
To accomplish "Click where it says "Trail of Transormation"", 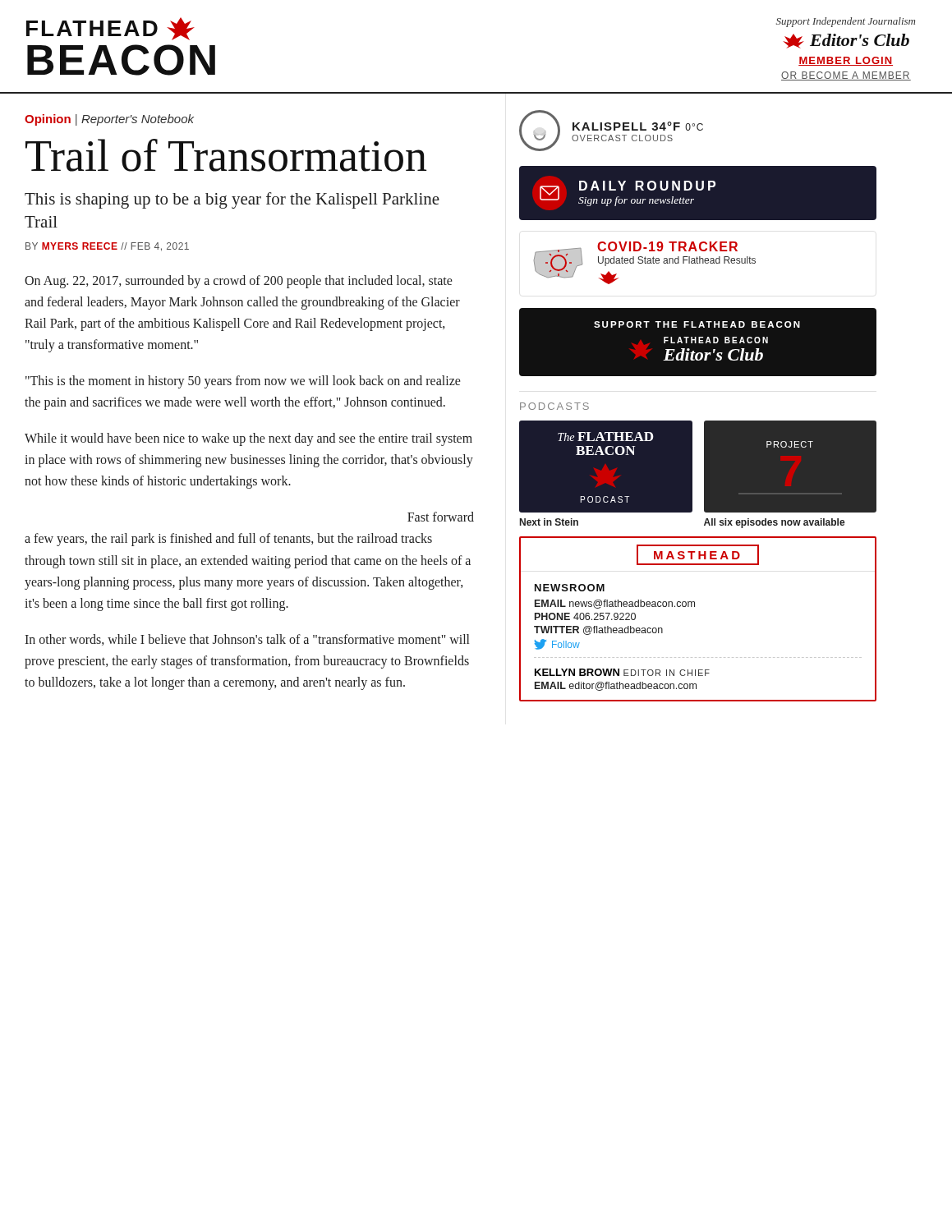I will click(226, 157).
